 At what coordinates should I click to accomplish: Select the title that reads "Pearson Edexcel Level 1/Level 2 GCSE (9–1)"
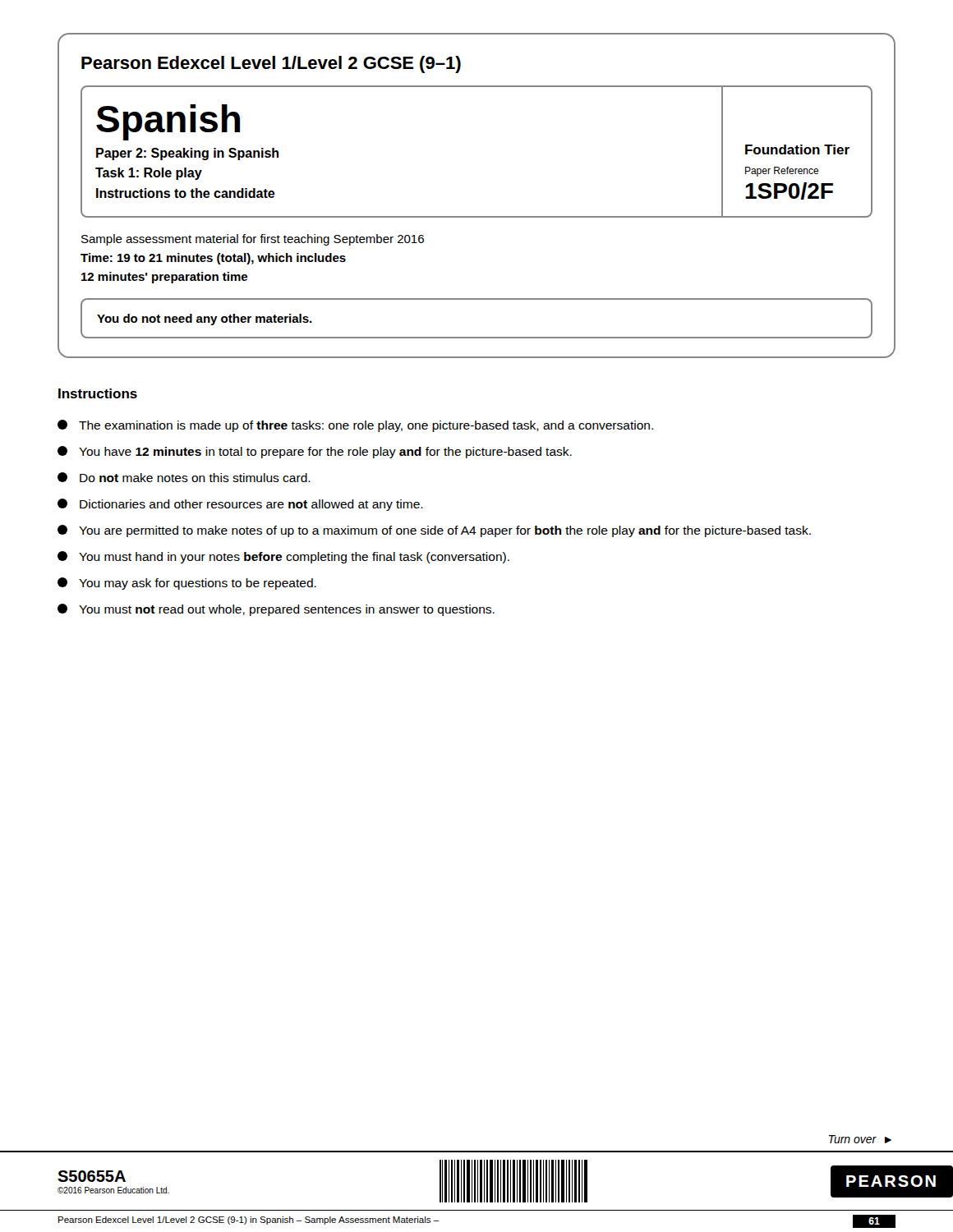271,63
